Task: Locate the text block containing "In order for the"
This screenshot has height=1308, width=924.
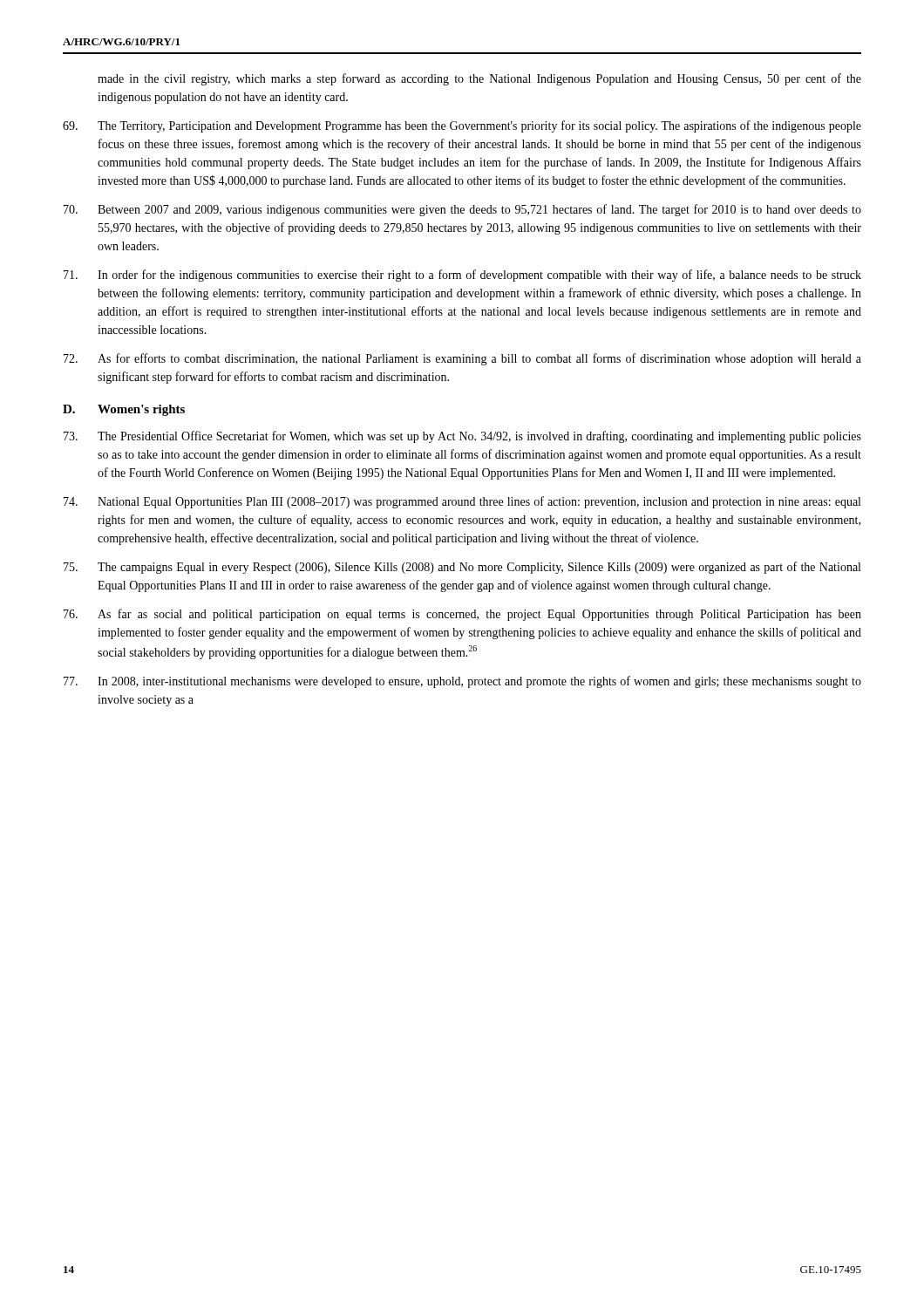Action: [462, 303]
